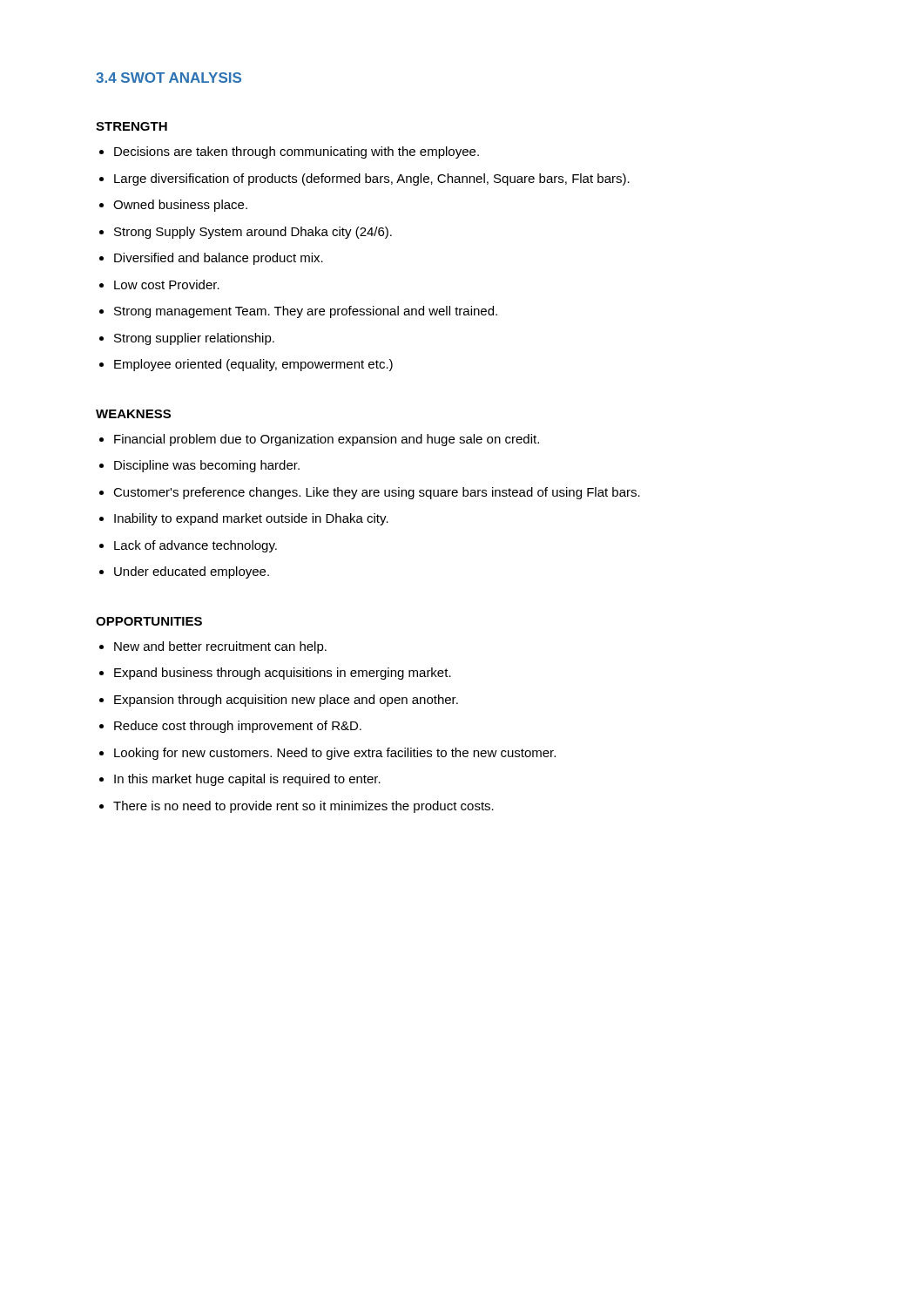The image size is (924, 1307).
Task: Locate the text starting "Expansion through acquisition new place and open"
Action: point(462,700)
